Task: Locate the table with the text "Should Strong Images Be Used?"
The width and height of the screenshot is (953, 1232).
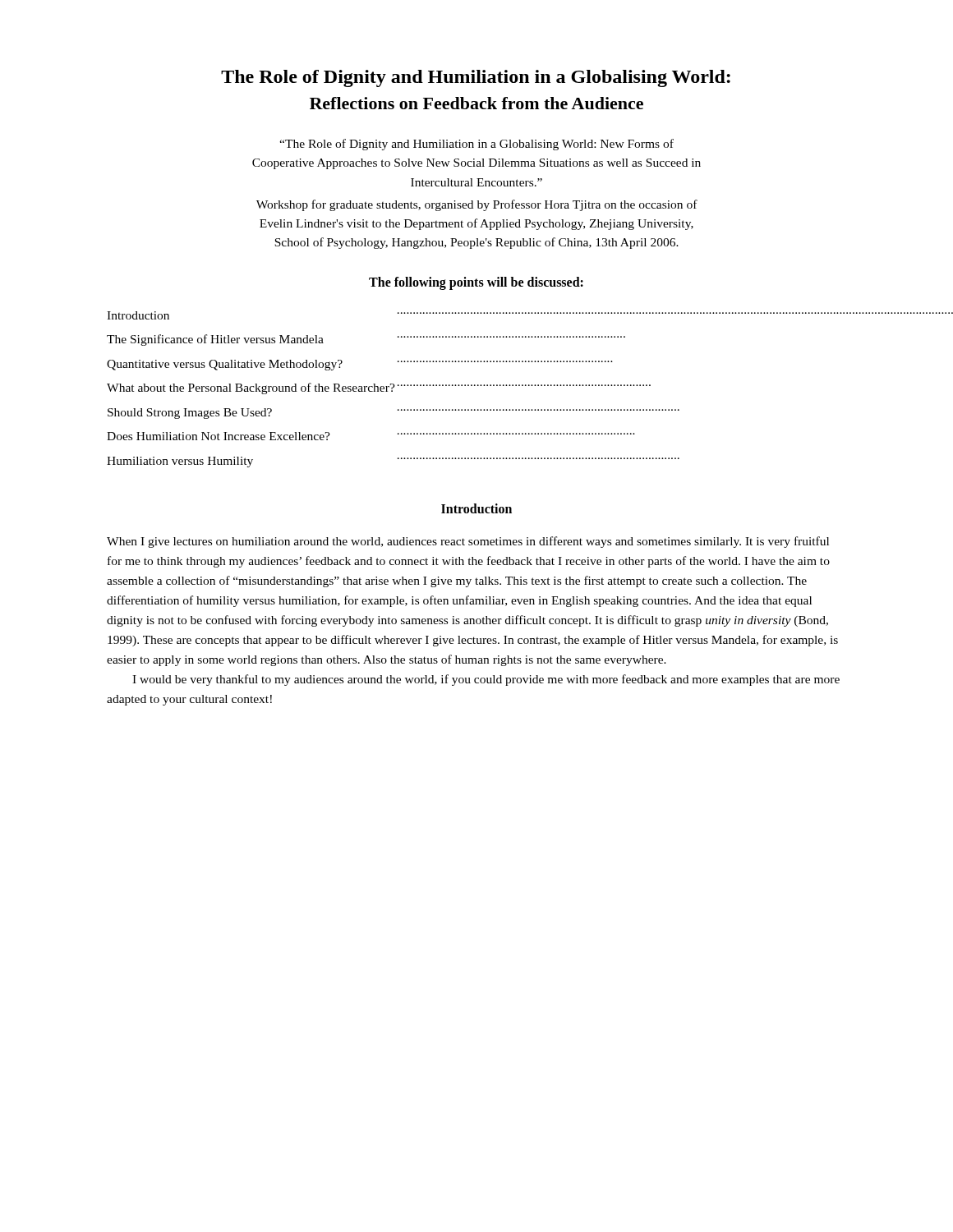Action: 476,384
